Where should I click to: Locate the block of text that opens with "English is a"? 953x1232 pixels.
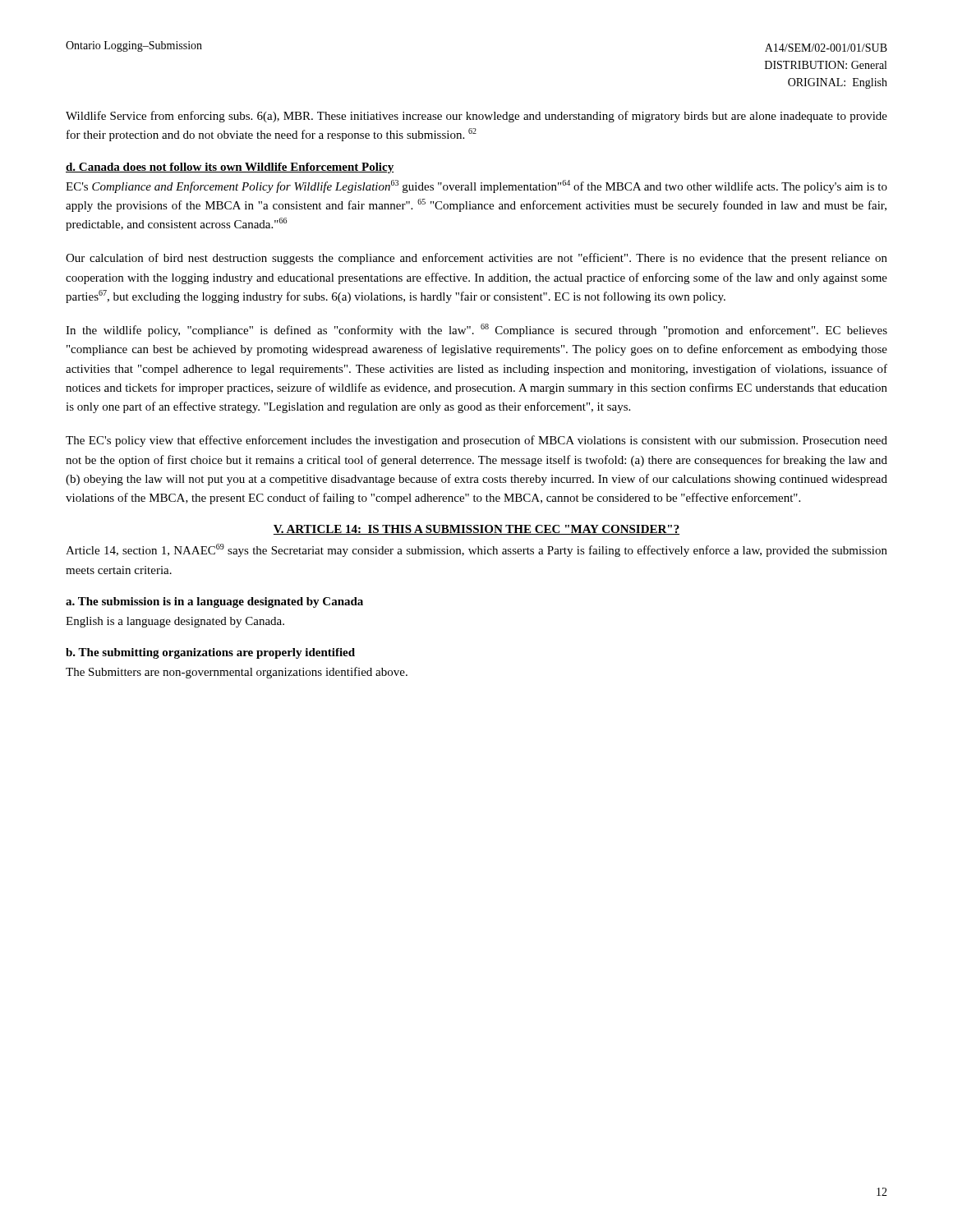coord(175,621)
